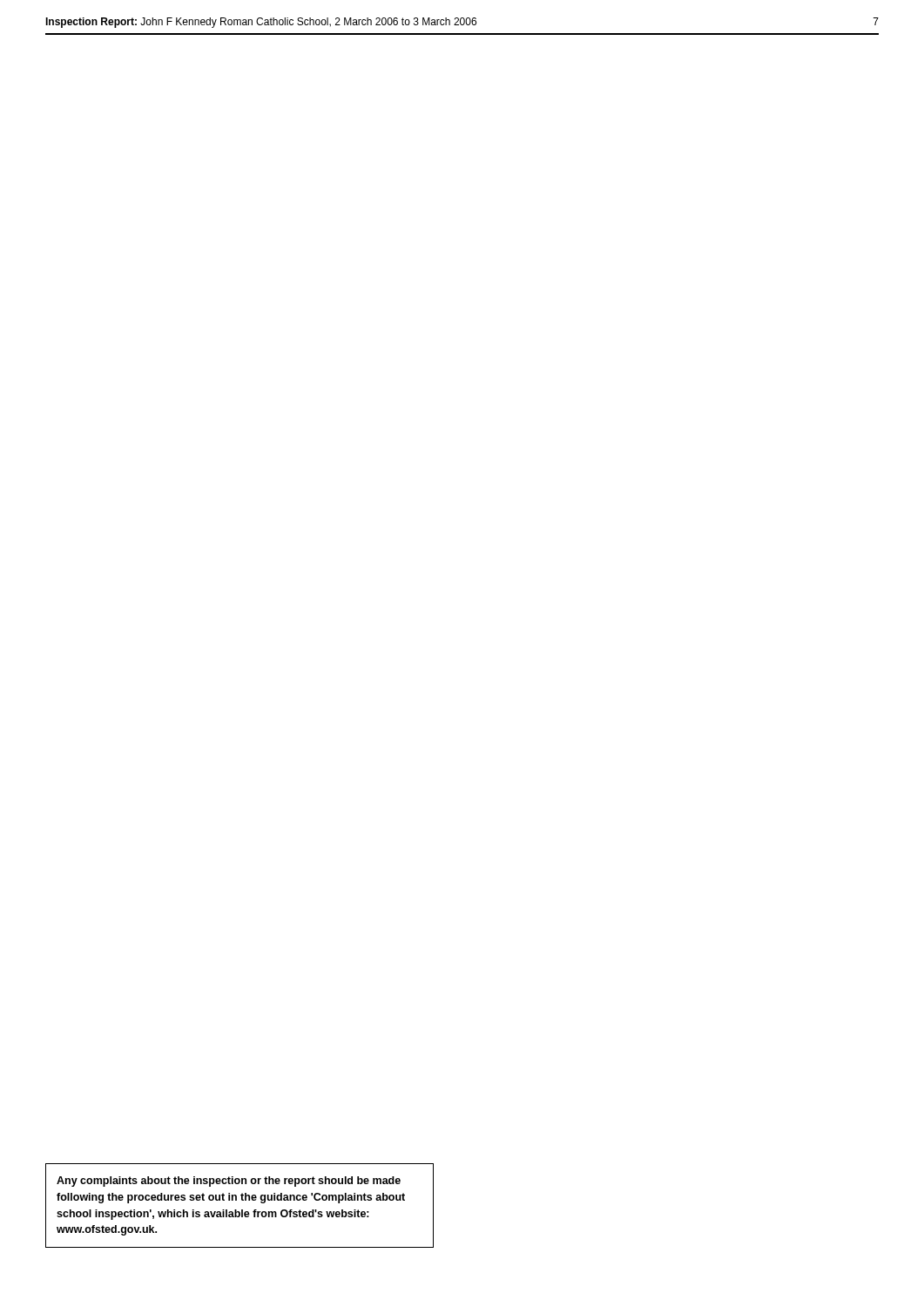Screen dimensions: 1307x924
Task: Where is the passage that starts "Any complaints about the inspection or"?
Action: coord(240,1205)
